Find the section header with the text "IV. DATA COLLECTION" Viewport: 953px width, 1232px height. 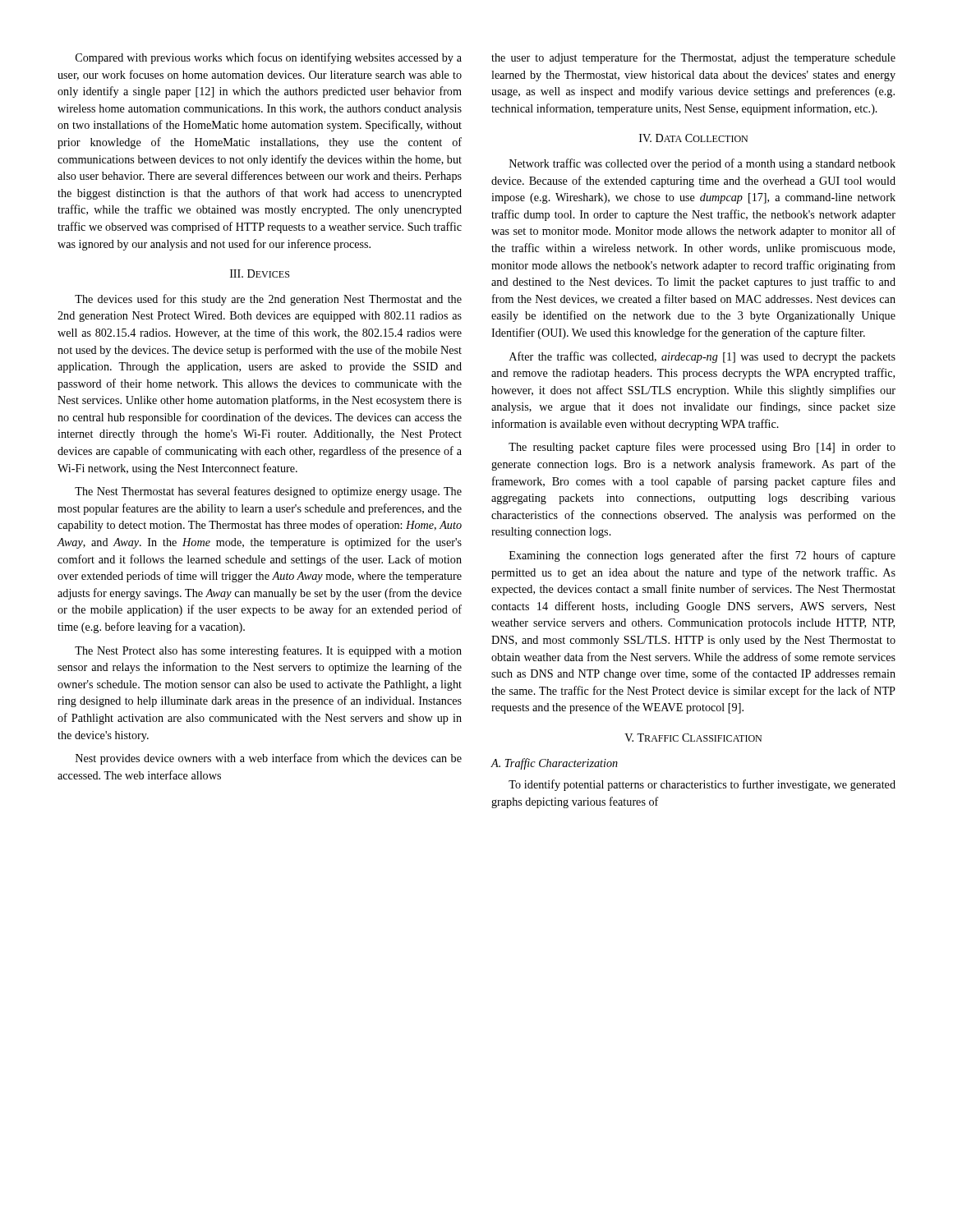[x=693, y=138]
